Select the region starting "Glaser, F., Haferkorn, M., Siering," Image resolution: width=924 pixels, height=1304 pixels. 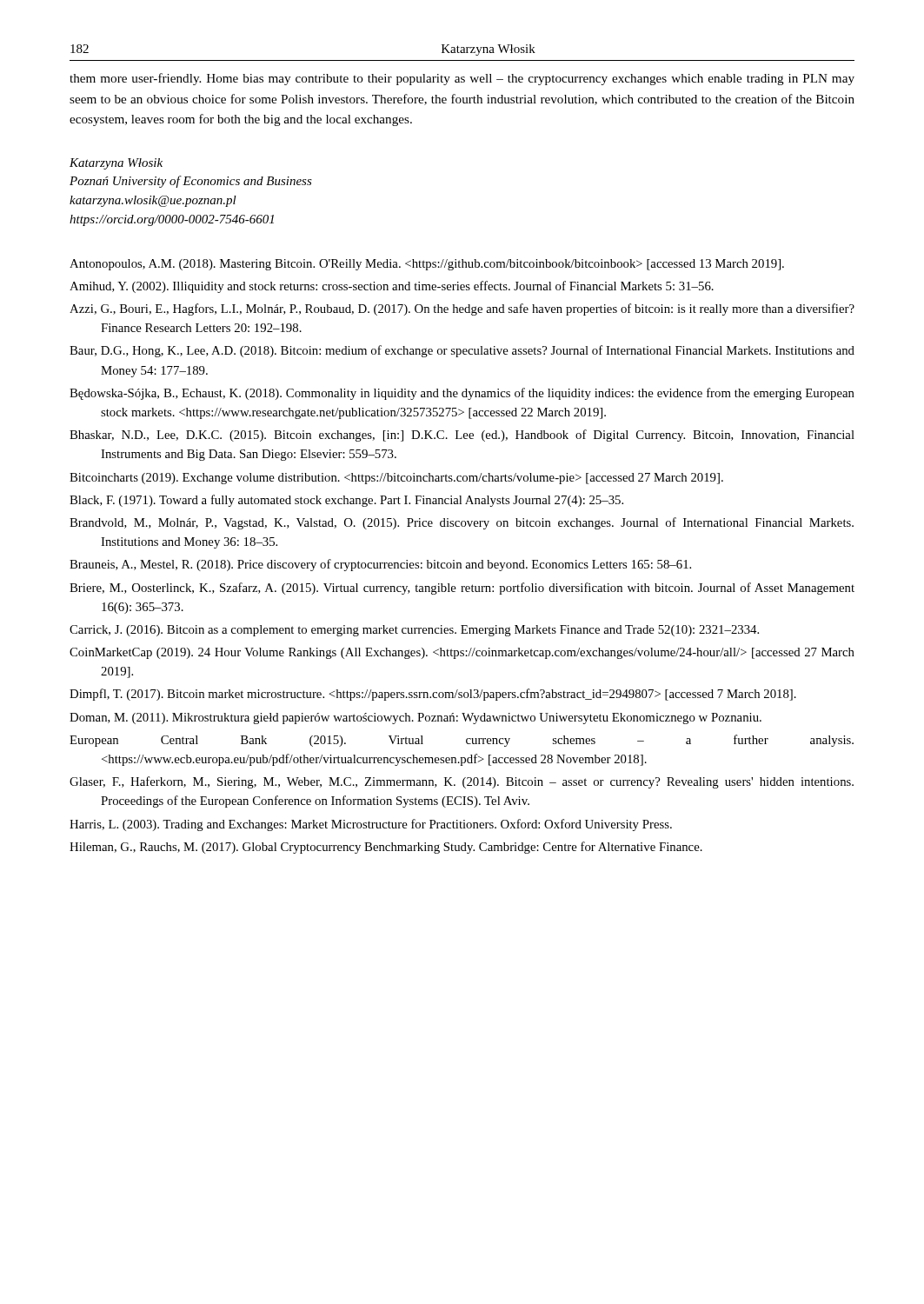[462, 791]
